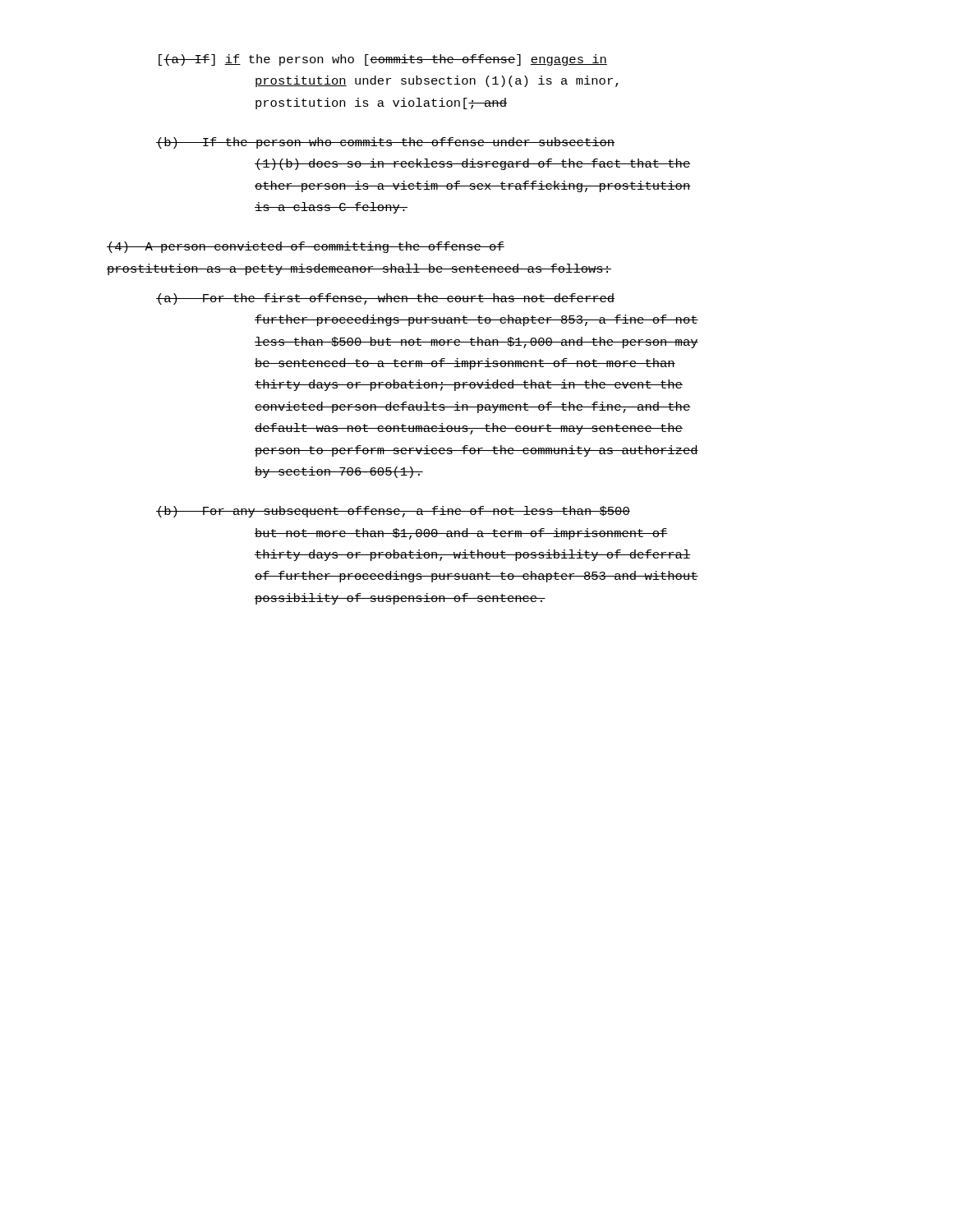Locate the list item that says "(b) If the person who commits the"
This screenshot has height=1232, width=953.
point(522,176)
